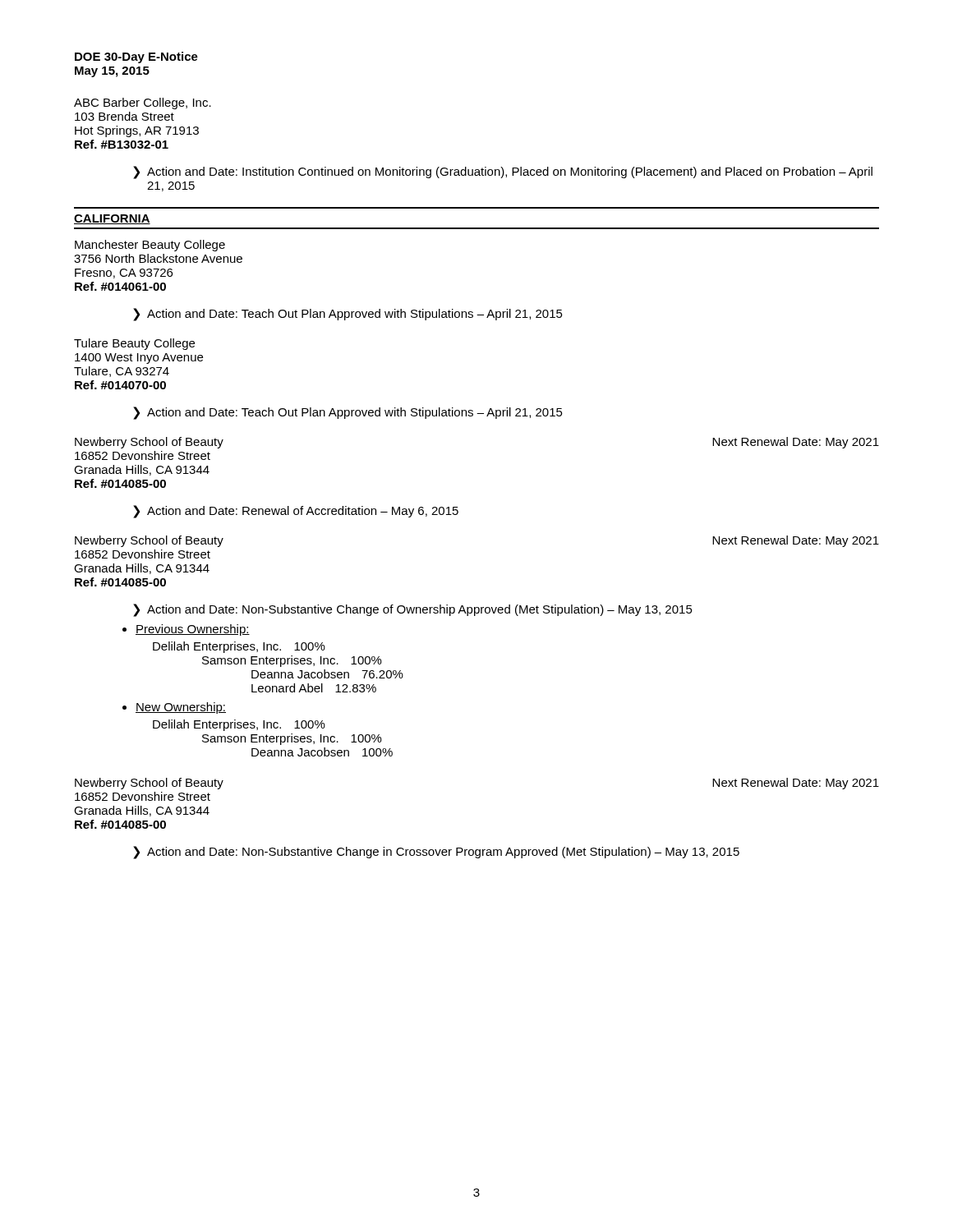Locate the element starting "Tulare Beauty College 1400 West Inyo"
This screenshot has height=1232, width=953.
(139, 364)
